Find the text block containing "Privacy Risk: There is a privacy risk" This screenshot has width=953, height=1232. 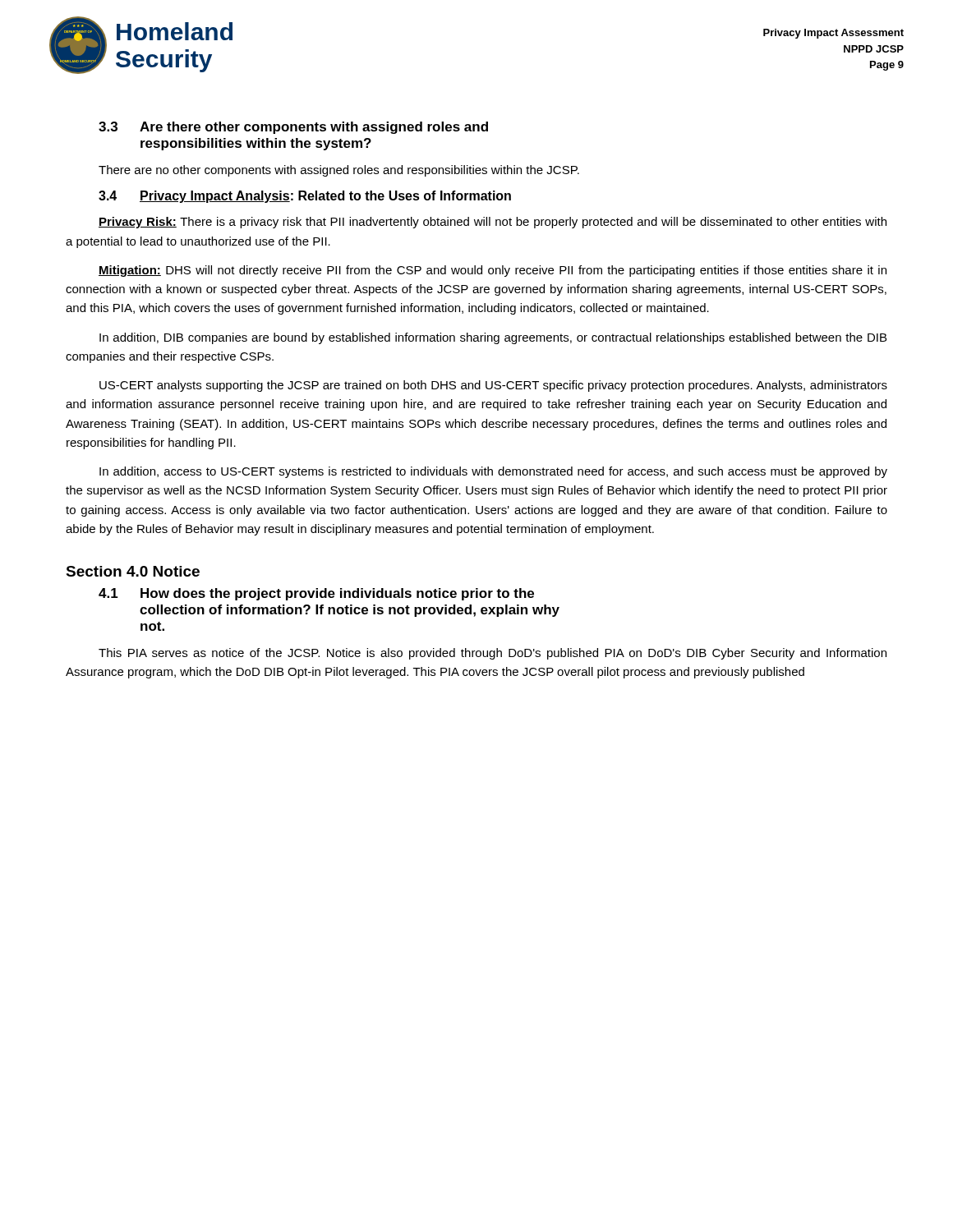(x=476, y=231)
